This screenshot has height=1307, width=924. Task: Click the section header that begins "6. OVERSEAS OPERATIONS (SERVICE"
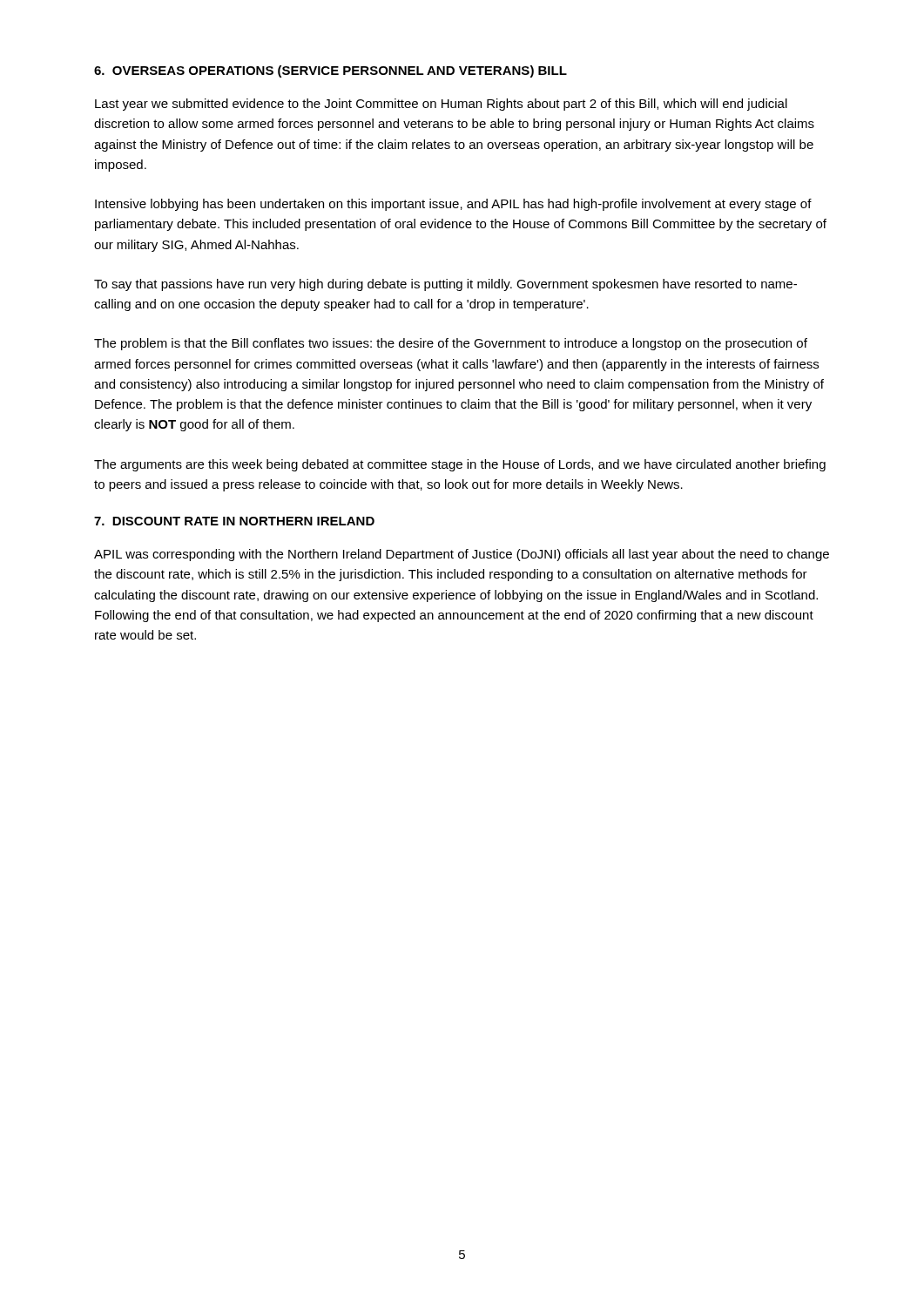coord(330,70)
